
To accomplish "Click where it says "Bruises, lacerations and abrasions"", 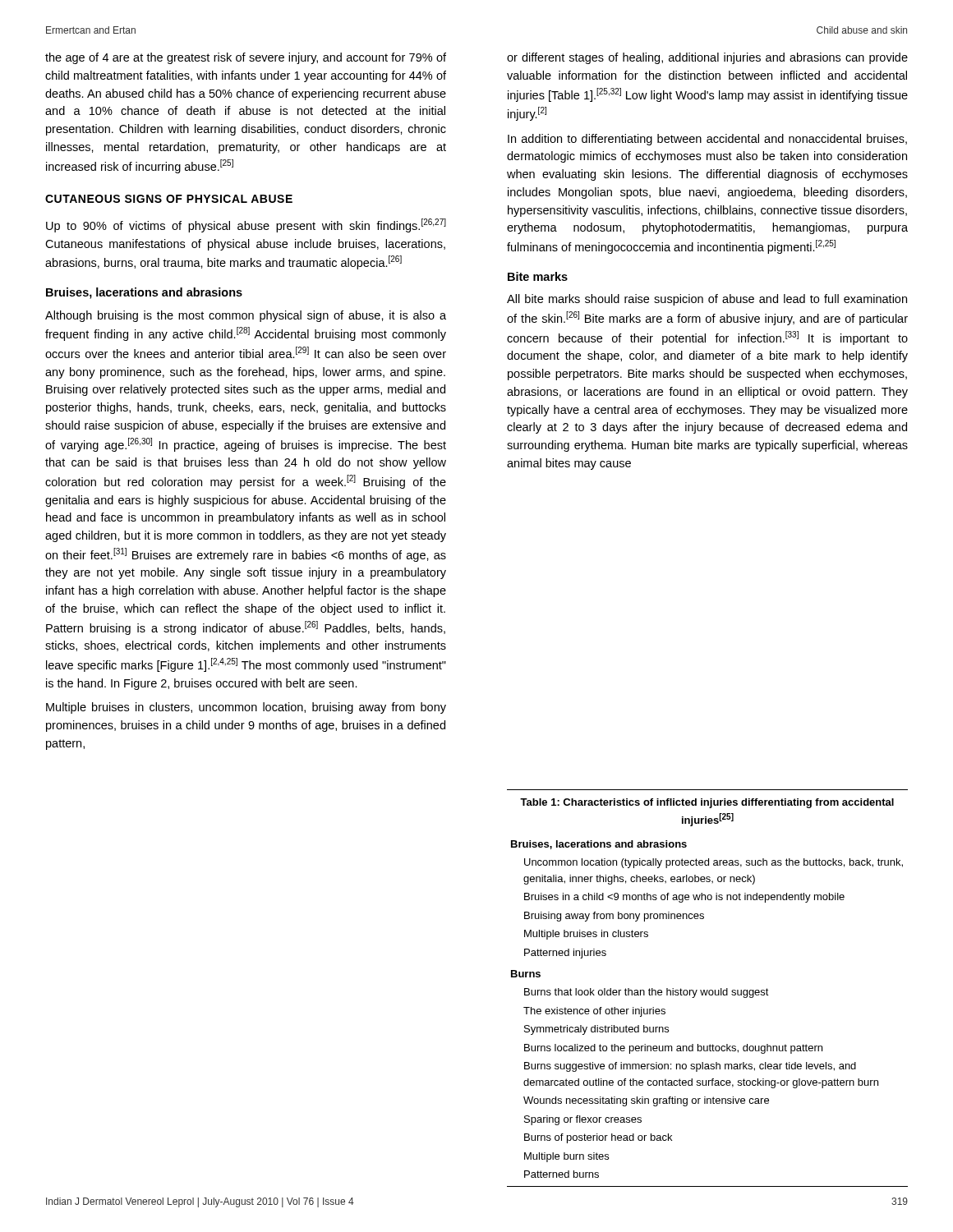I will [144, 292].
